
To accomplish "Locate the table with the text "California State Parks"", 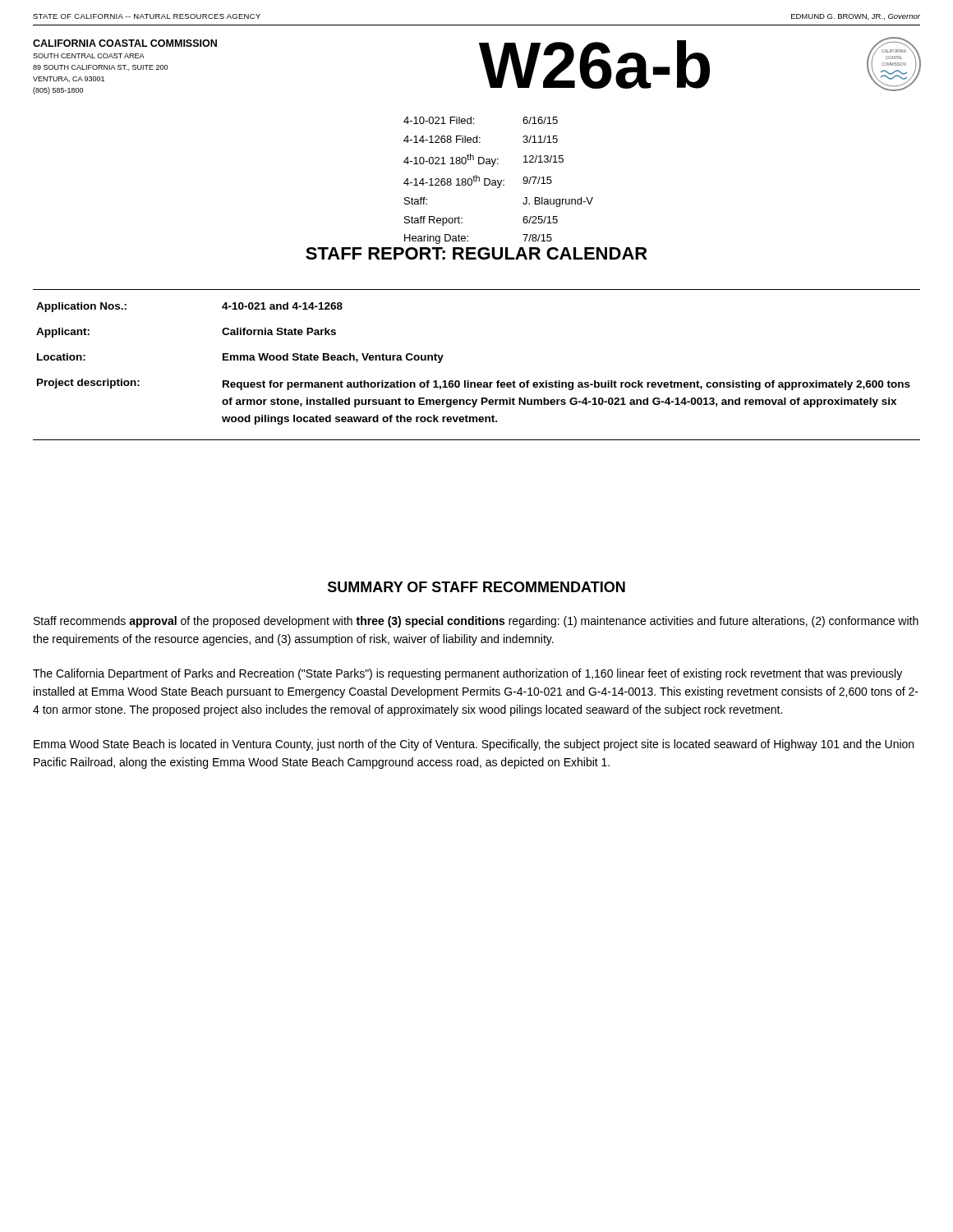I will [x=476, y=365].
